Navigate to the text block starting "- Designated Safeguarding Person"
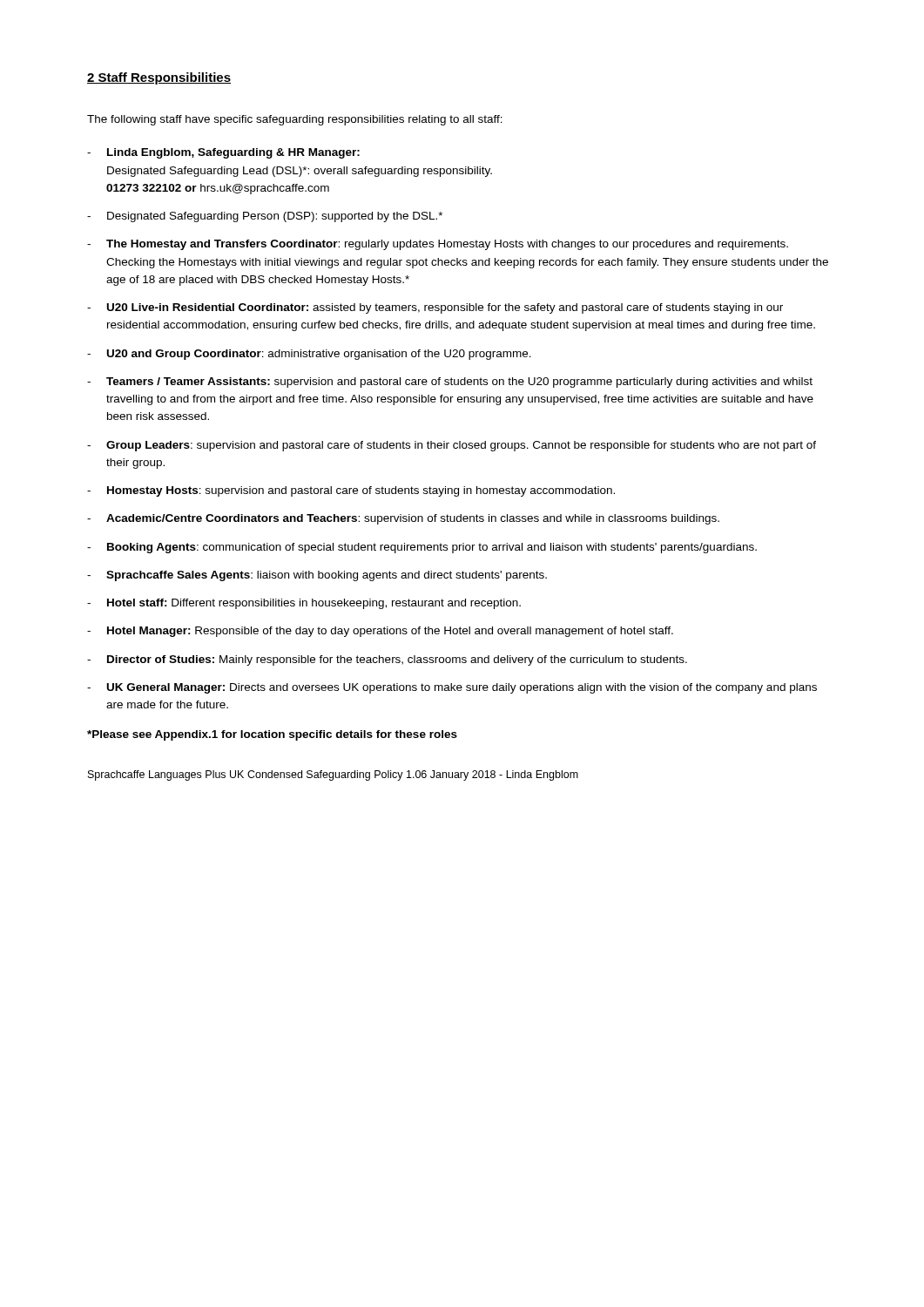The height and width of the screenshot is (1307, 924). point(265,217)
